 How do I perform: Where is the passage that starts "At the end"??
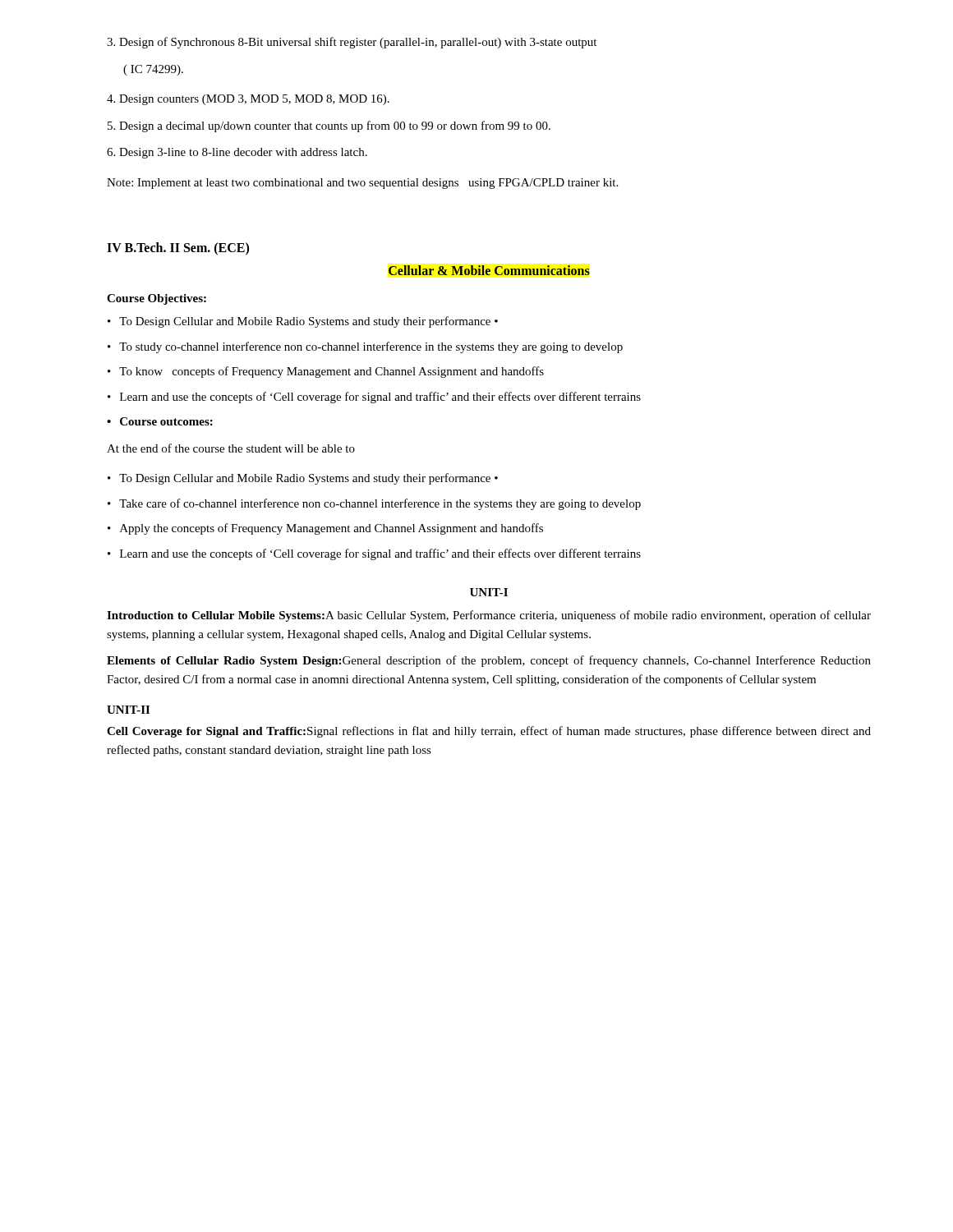click(x=231, y=448)
